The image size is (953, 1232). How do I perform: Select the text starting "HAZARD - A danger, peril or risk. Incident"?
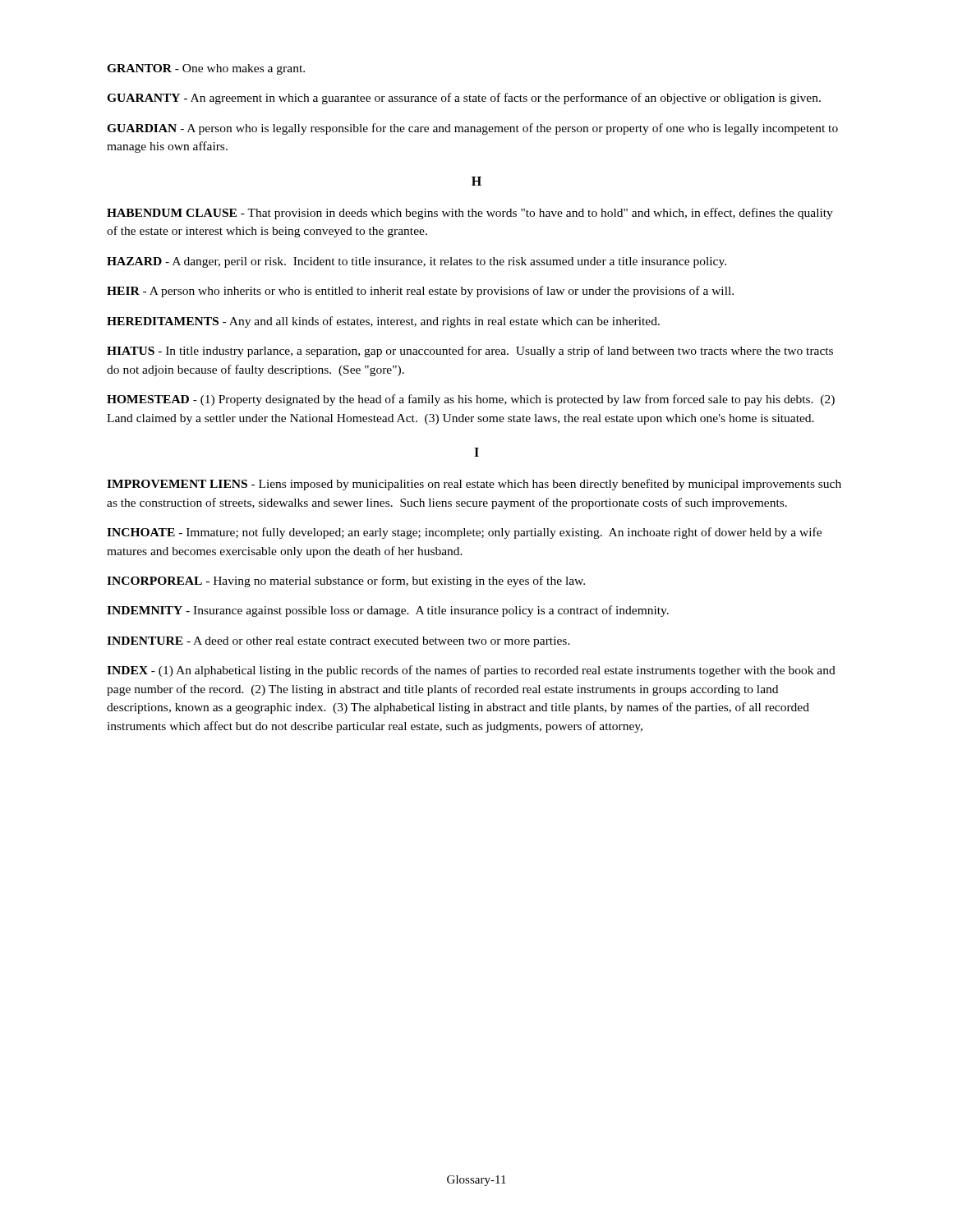click(x=417, y=261)
